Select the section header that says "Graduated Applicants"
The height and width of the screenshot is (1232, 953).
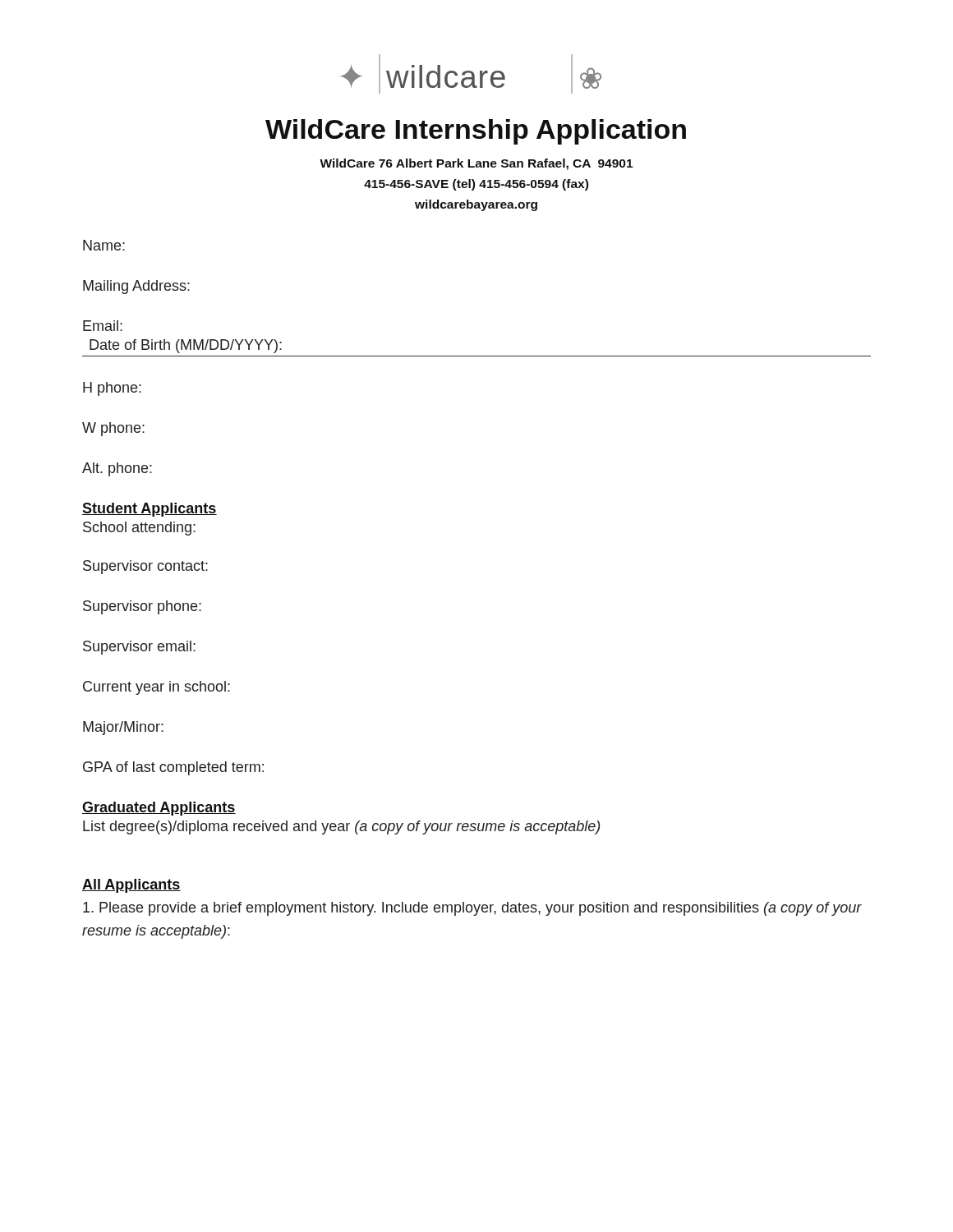(x=159, y=808)
